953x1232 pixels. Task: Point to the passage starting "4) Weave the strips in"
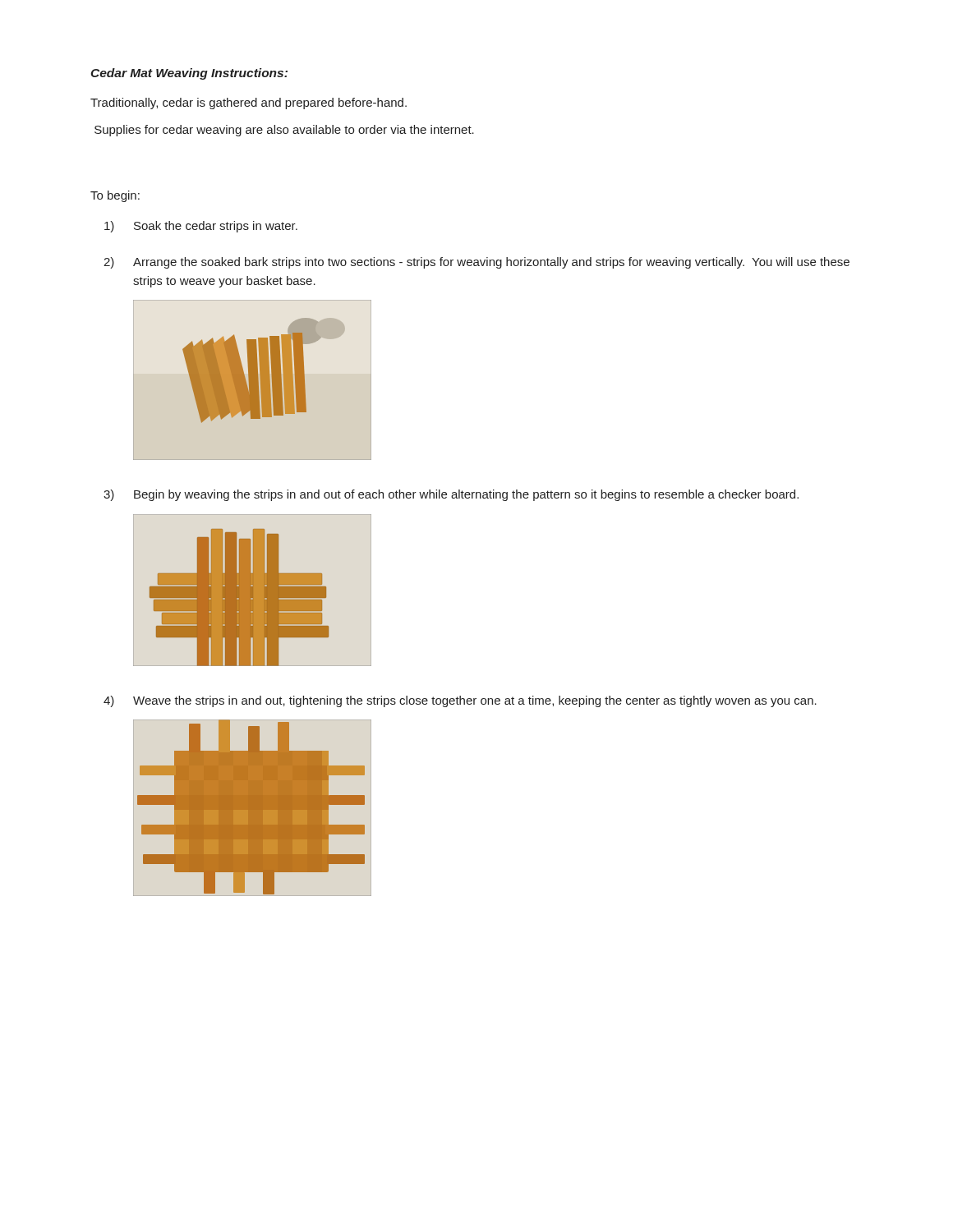click(476, 700)
